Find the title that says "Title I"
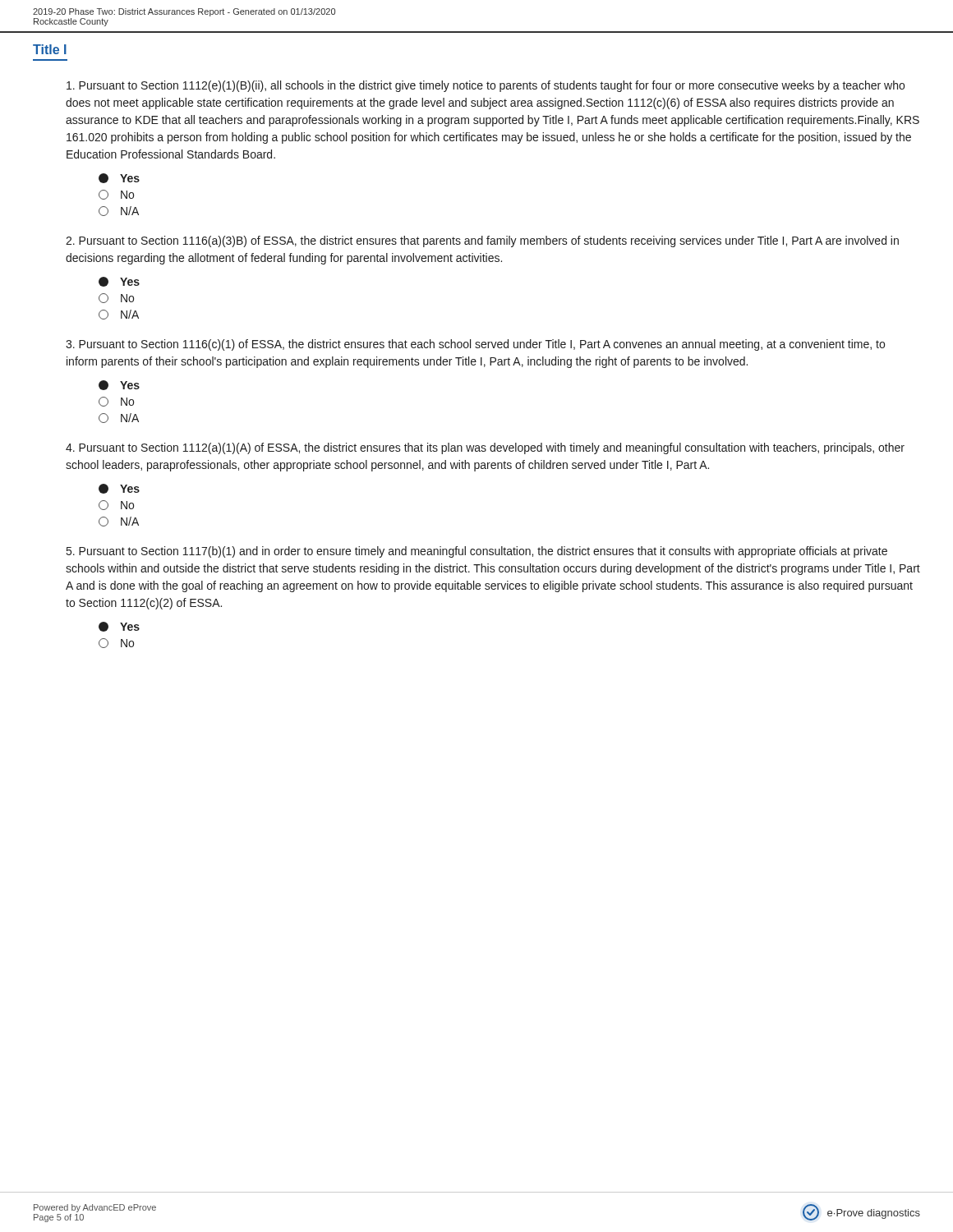 point(50,50)
